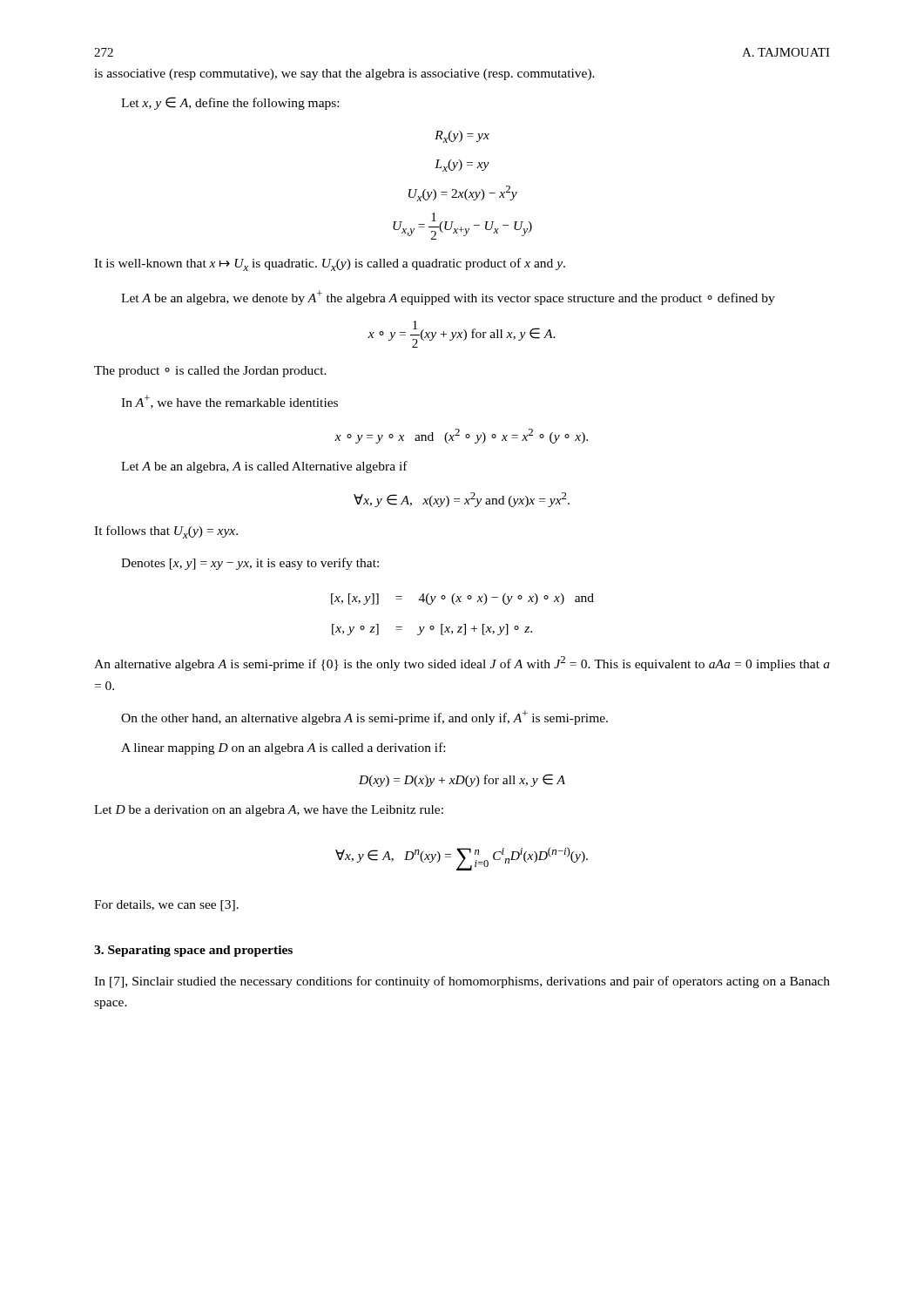The height and width of the screenshot is (1307, 924).
Task: Click on the text block with the text "Let D be a derivation on an"
Action: (269, 811)
